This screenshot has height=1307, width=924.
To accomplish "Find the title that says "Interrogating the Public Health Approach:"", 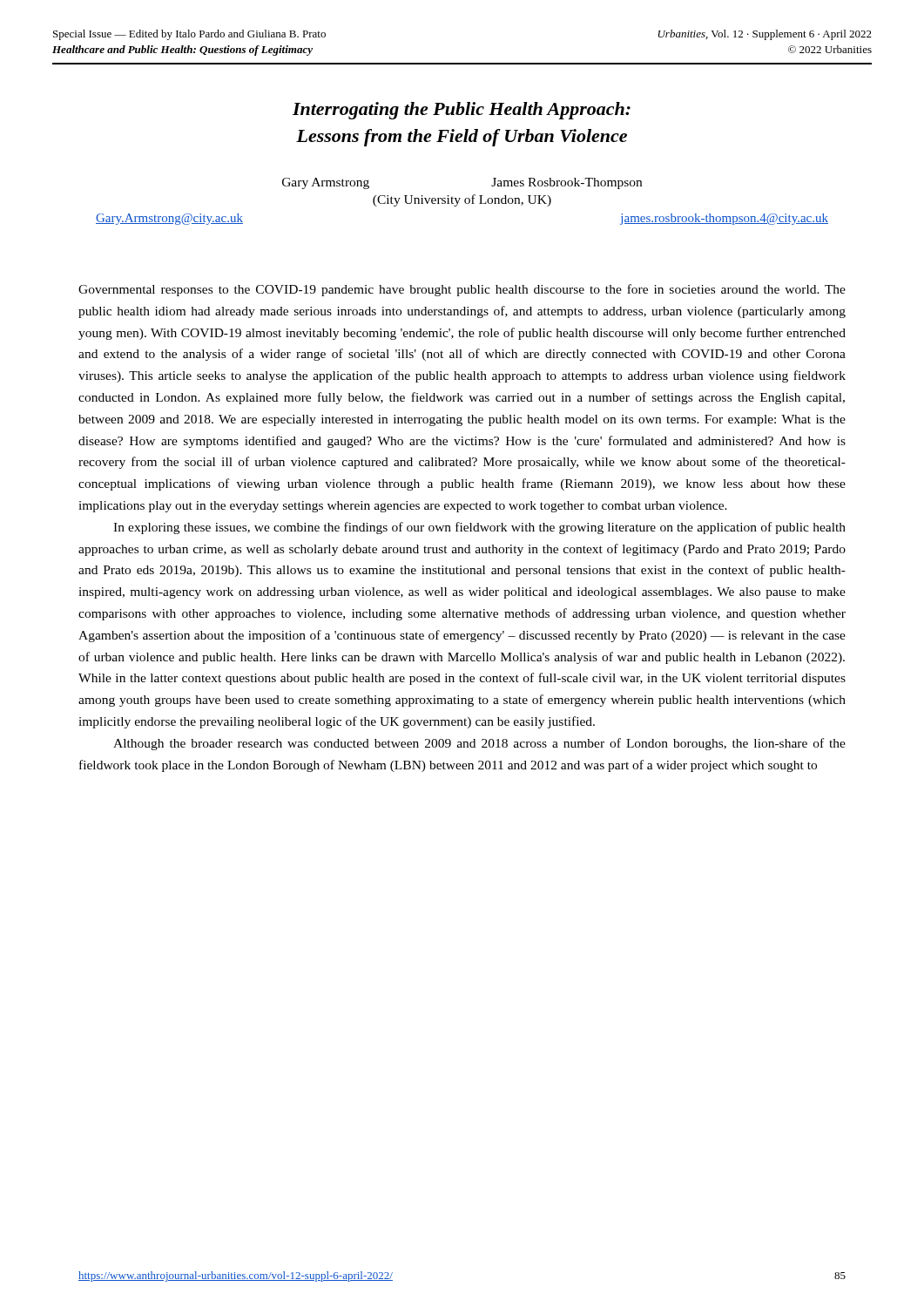I will (462, 123).
